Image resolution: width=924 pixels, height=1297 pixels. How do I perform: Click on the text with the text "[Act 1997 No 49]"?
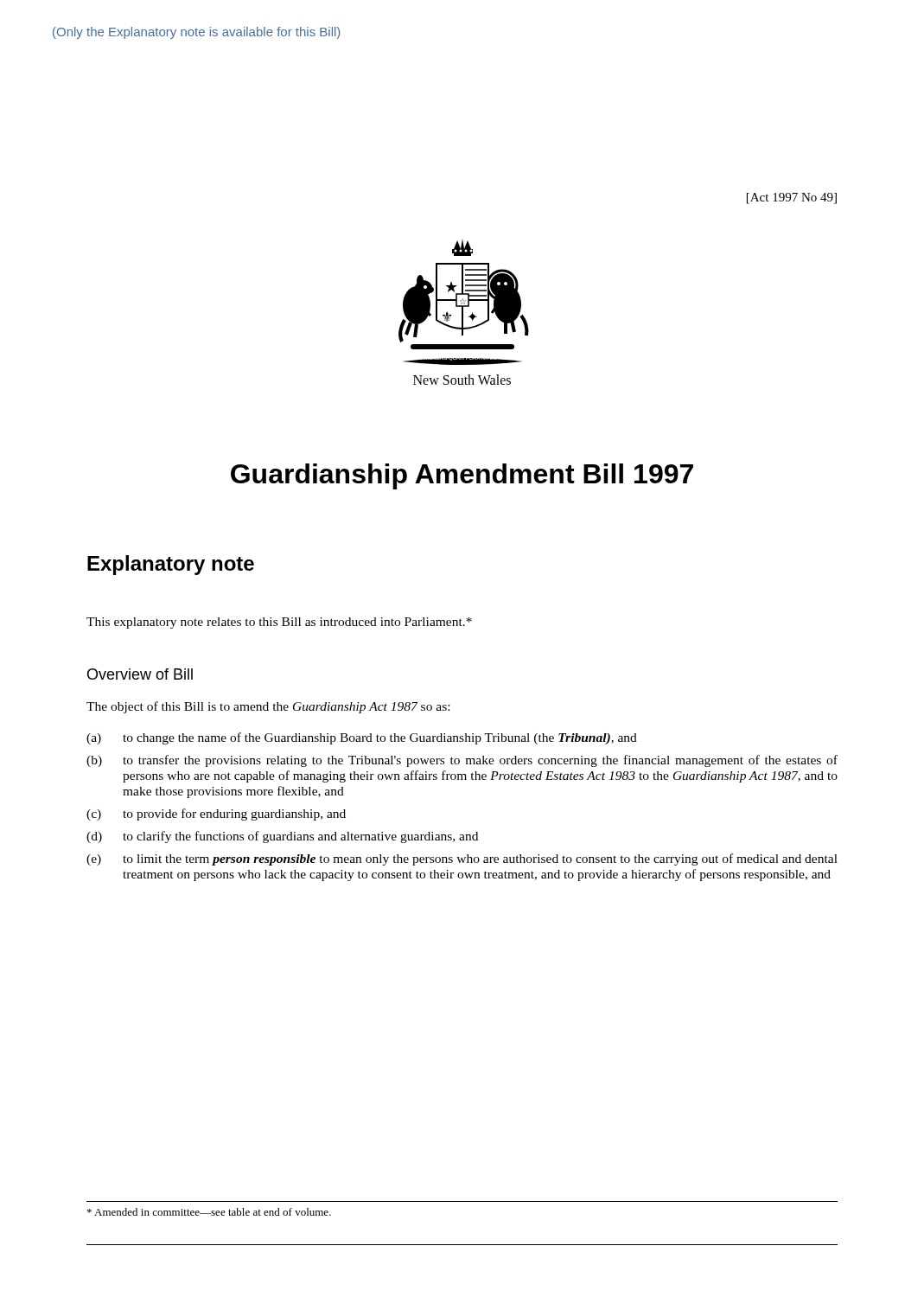(792, 197)
